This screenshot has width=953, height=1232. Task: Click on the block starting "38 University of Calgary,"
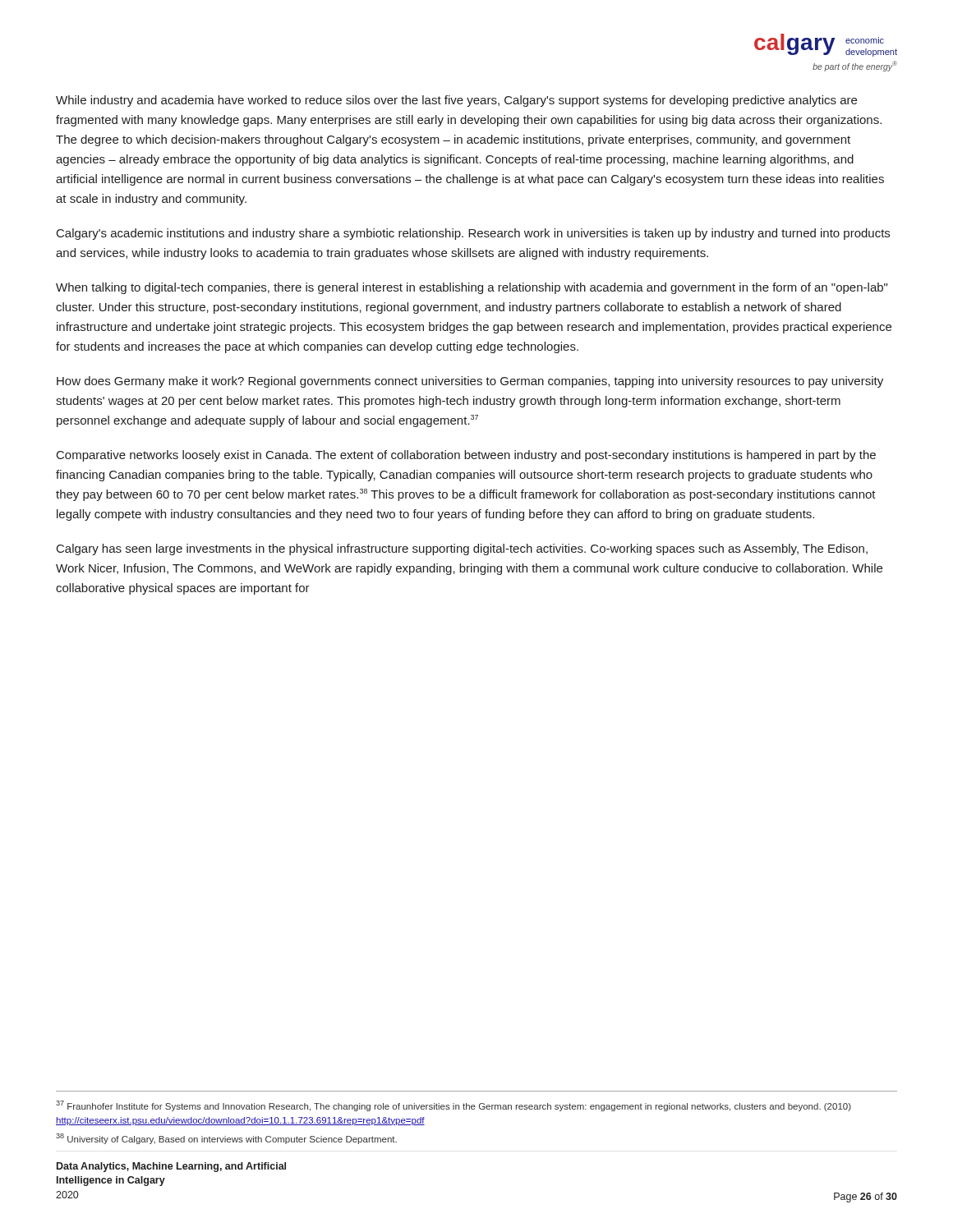point(227,1138)
